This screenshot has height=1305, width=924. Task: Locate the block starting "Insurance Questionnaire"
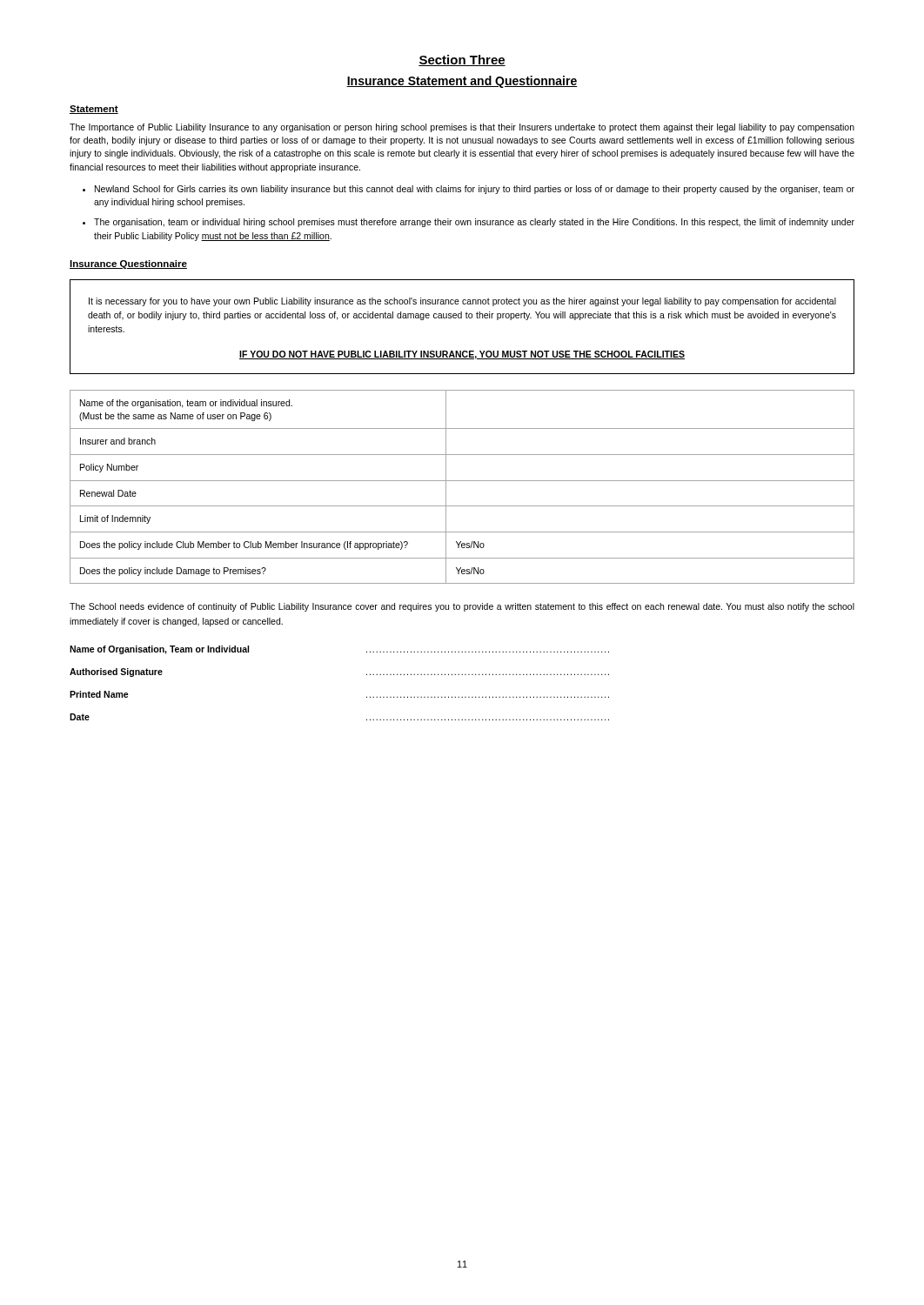pyautogui.click(x=128, y=264)
